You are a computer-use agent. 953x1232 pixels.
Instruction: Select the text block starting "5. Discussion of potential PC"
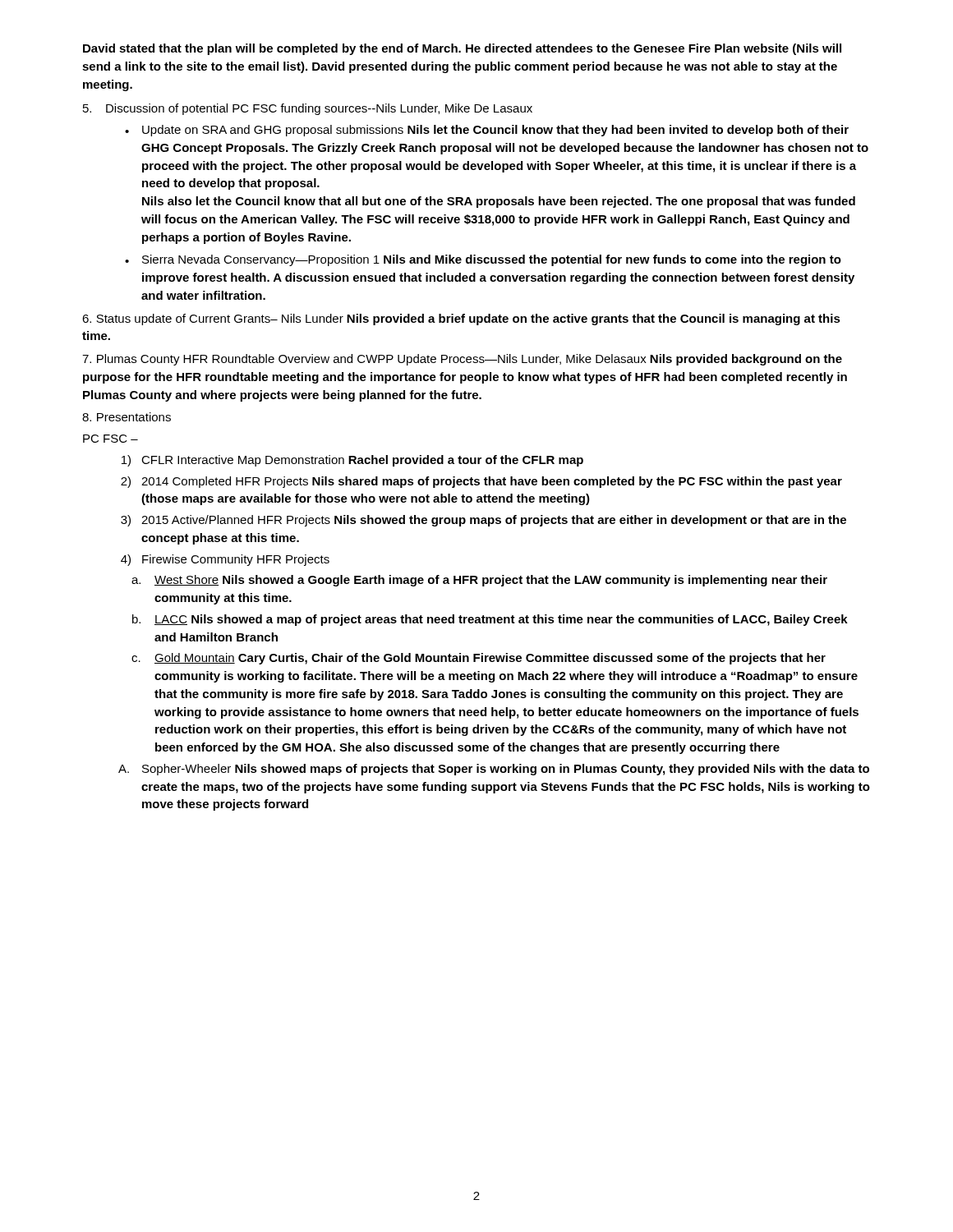pos(307,108)
